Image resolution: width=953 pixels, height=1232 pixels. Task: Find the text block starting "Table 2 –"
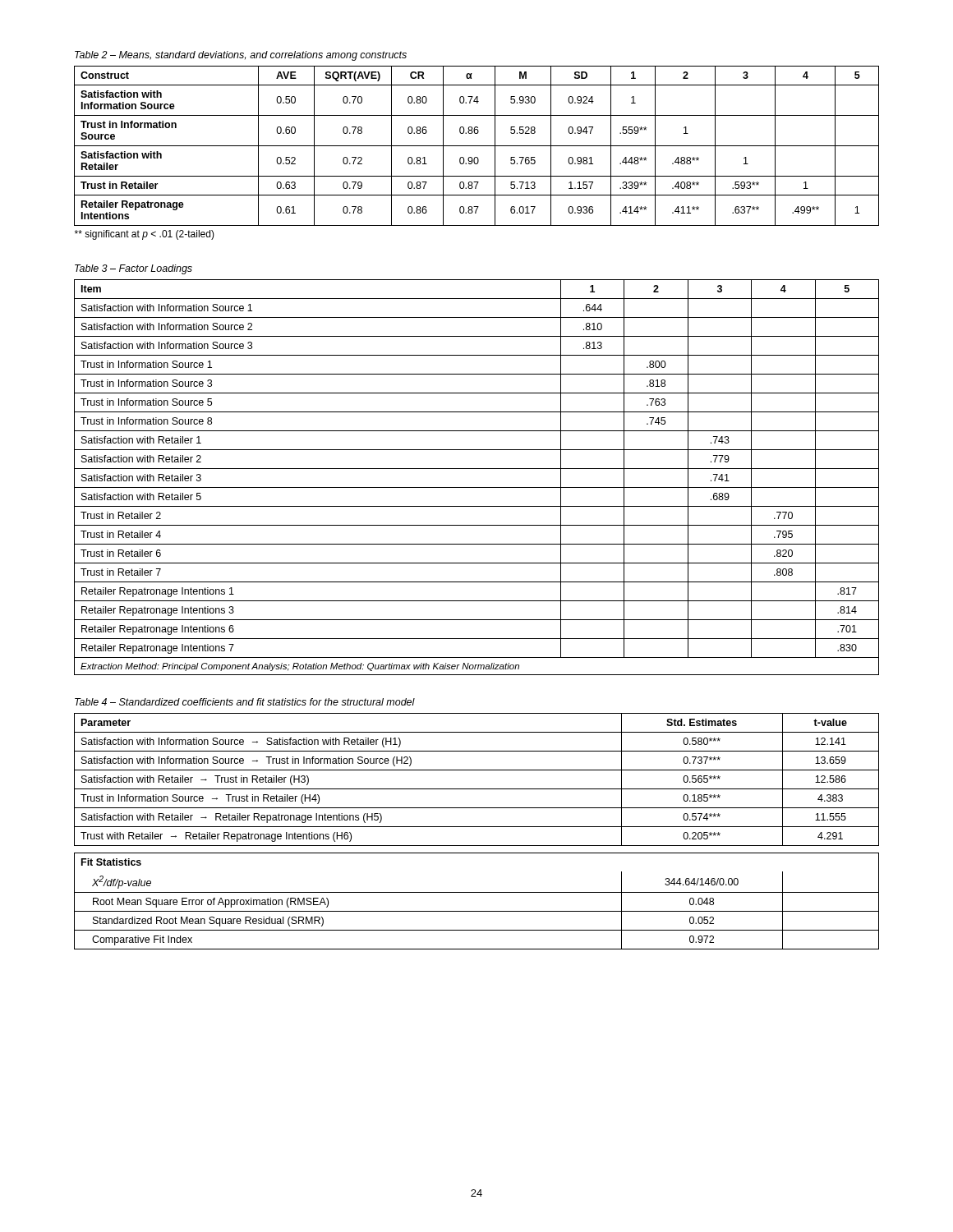tap(240, 55)
